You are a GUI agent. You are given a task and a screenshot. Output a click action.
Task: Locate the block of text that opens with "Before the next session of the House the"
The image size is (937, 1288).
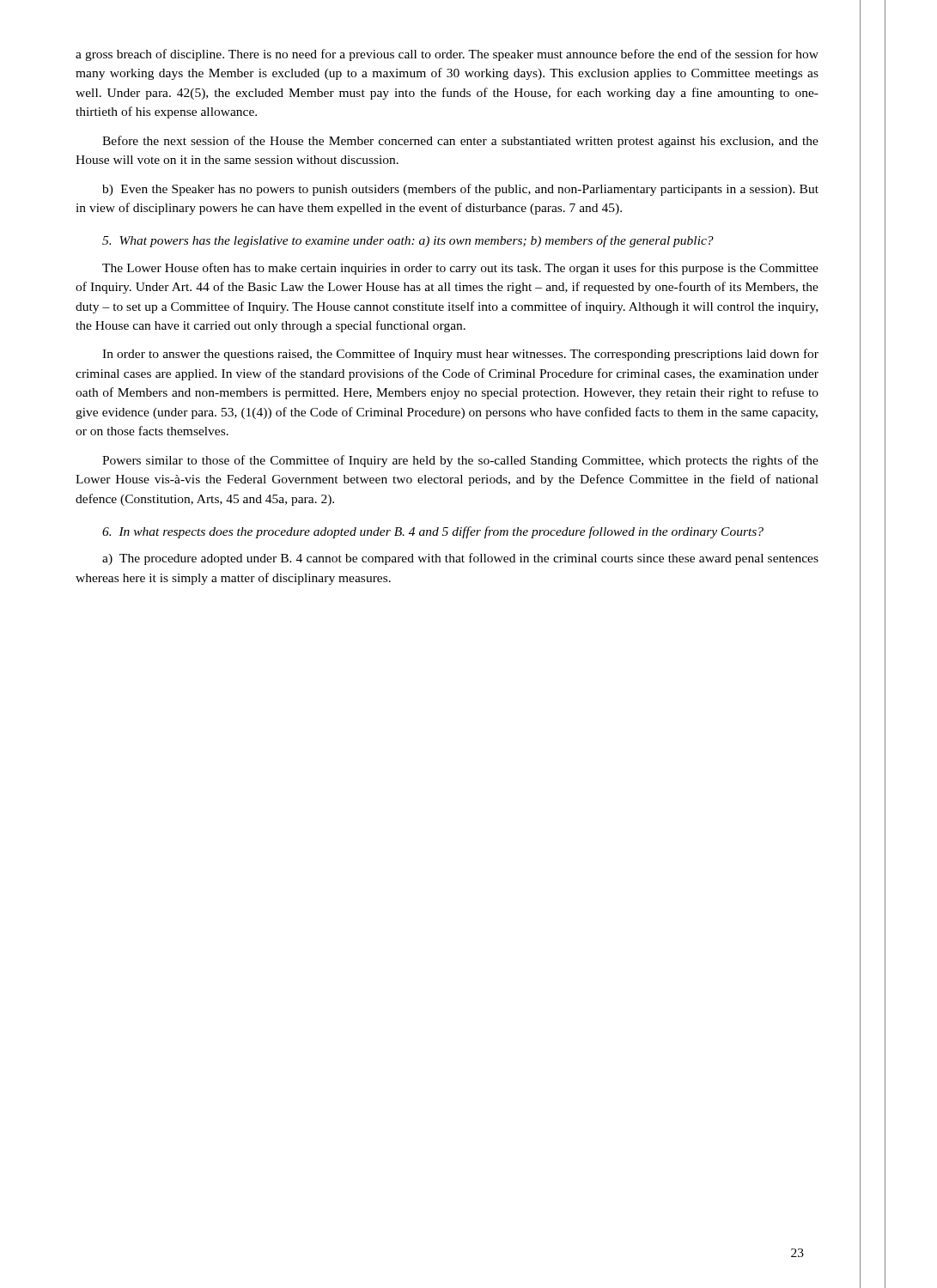(447, 150)
